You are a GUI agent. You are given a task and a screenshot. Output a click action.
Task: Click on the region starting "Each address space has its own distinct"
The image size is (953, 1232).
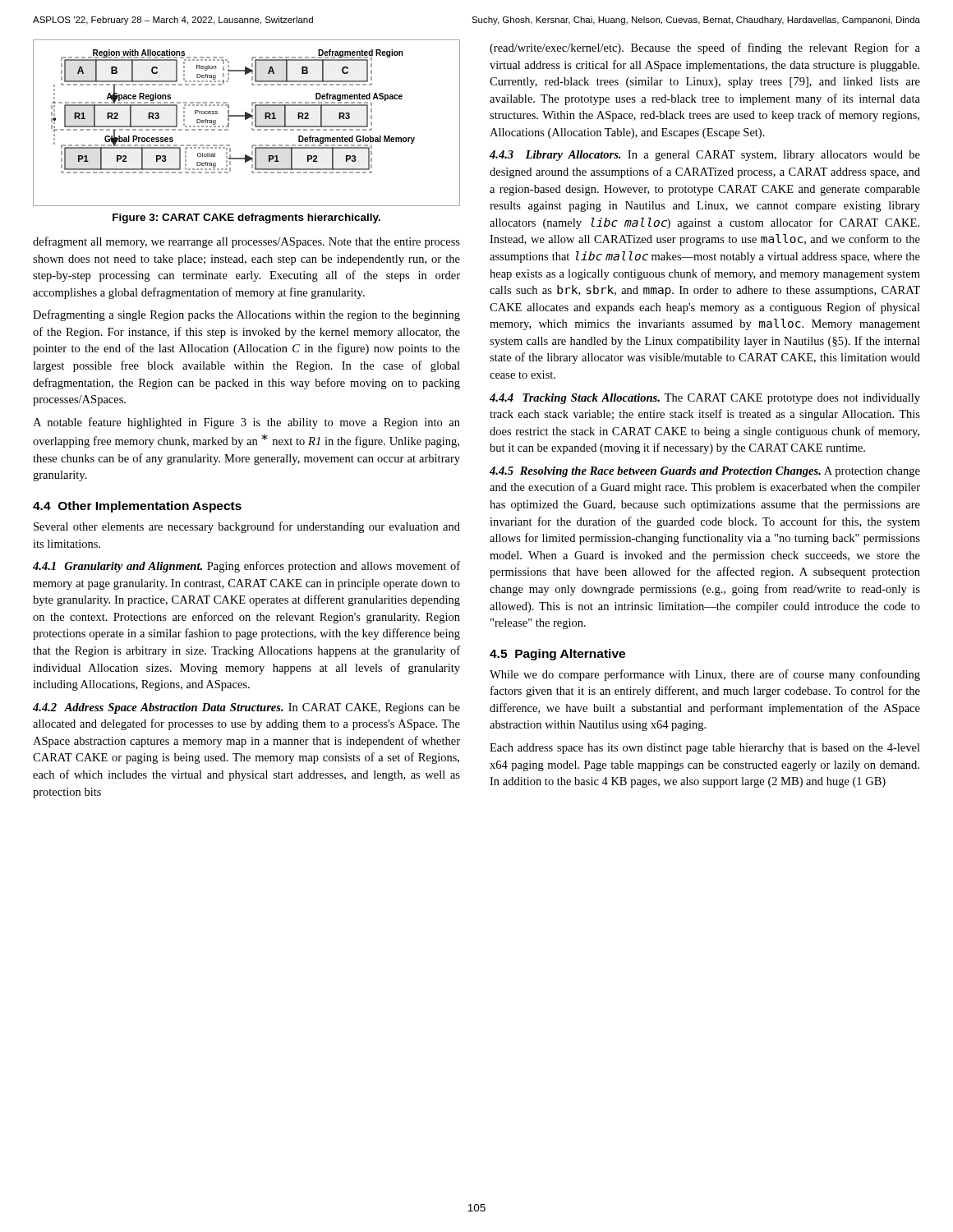point(705,764)
